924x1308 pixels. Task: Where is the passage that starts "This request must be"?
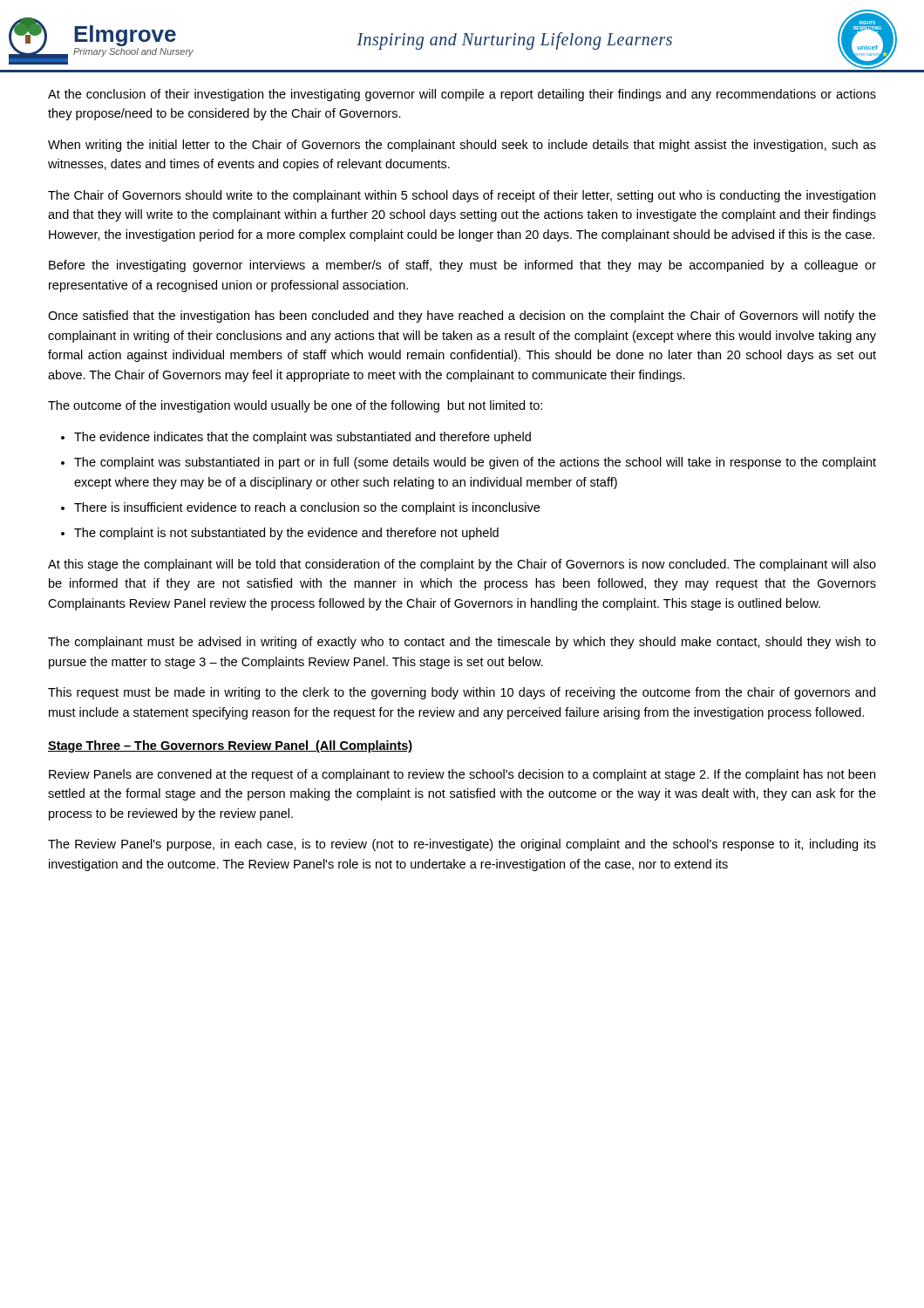pos(462,702)
